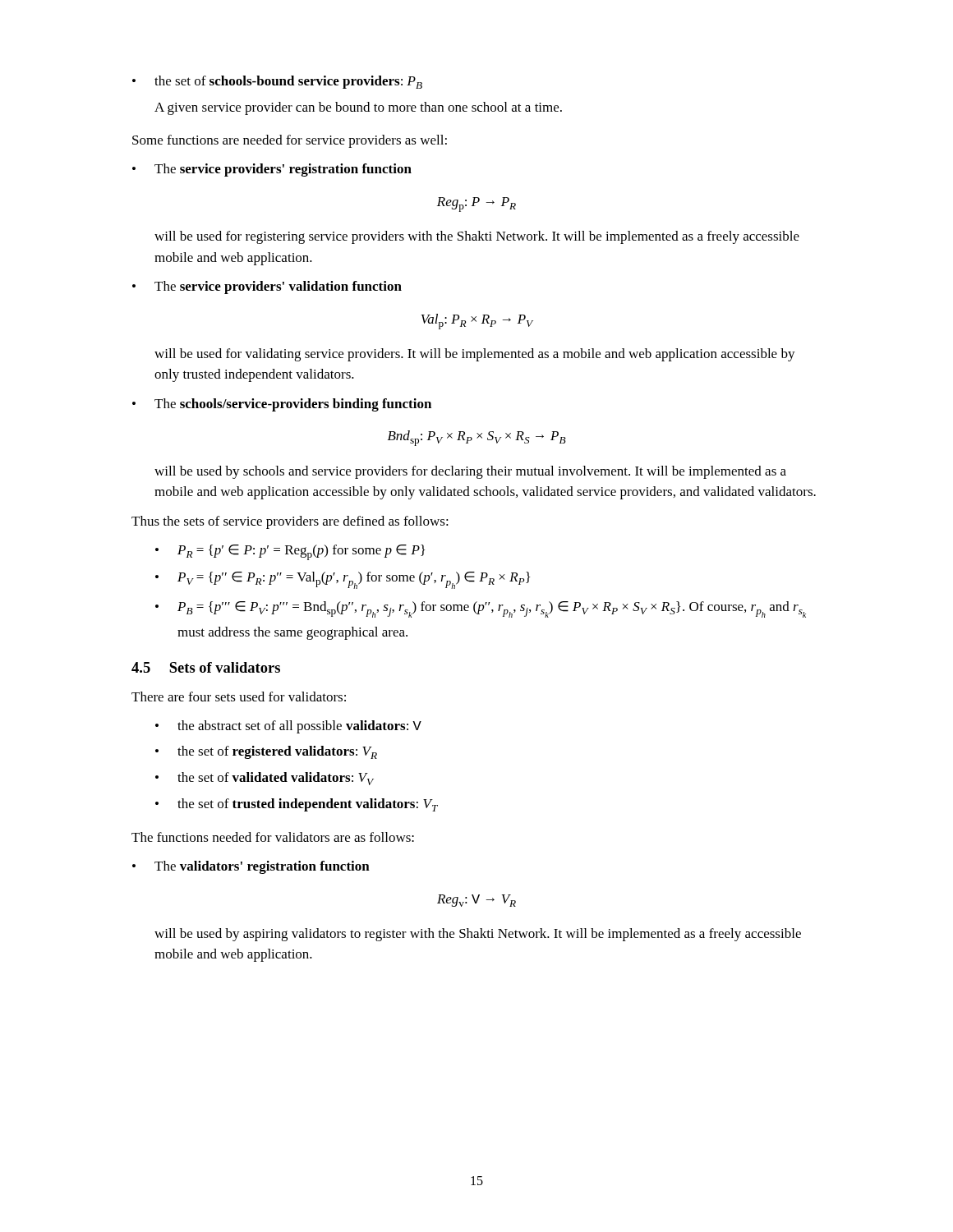This screenshot has width=953, height=1232.
Task: Where does it say "There are four sets used for validators:"?
Action: (x=239, y=697)
